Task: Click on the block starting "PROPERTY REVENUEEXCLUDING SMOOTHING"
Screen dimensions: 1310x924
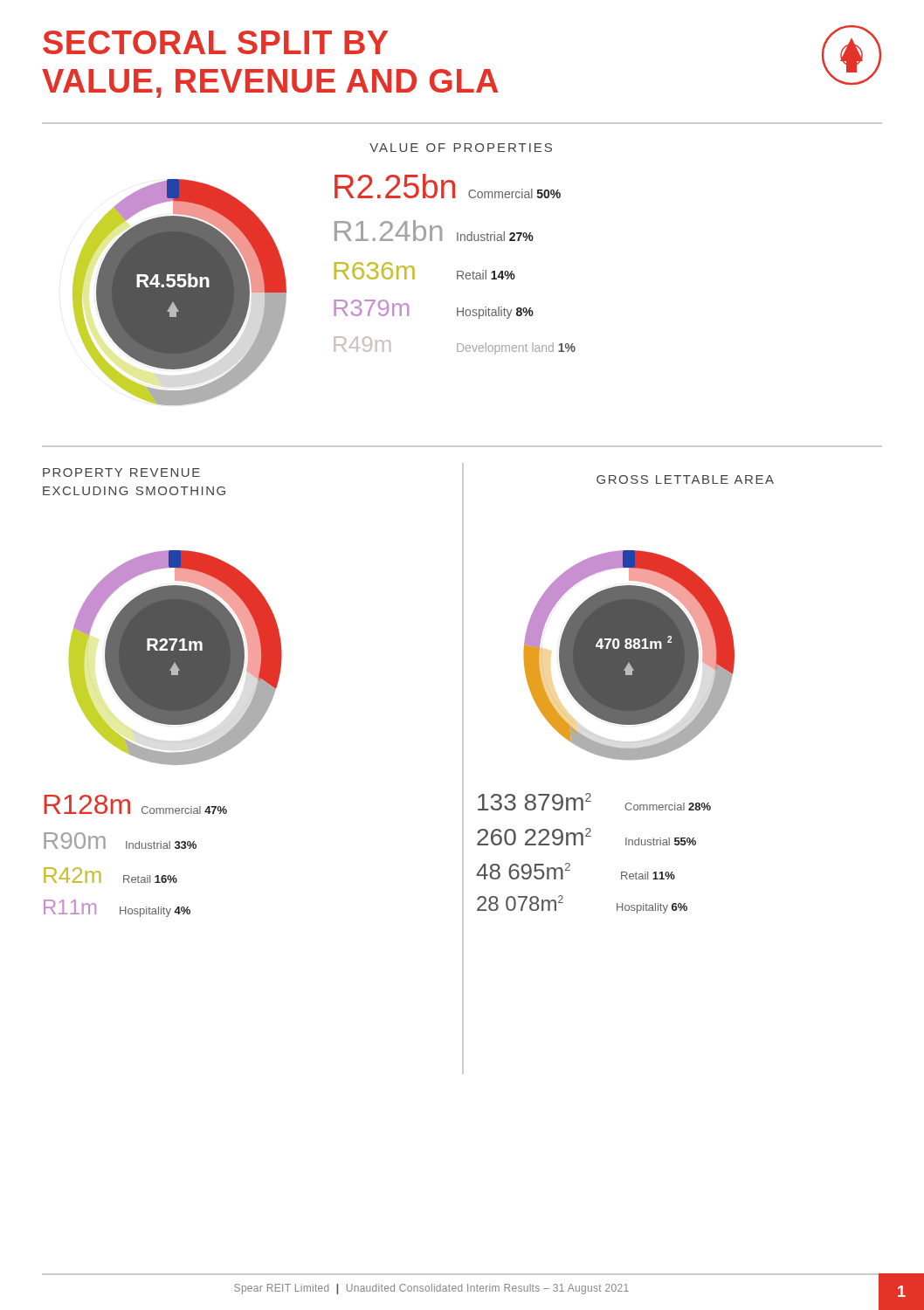Action: 135,481
